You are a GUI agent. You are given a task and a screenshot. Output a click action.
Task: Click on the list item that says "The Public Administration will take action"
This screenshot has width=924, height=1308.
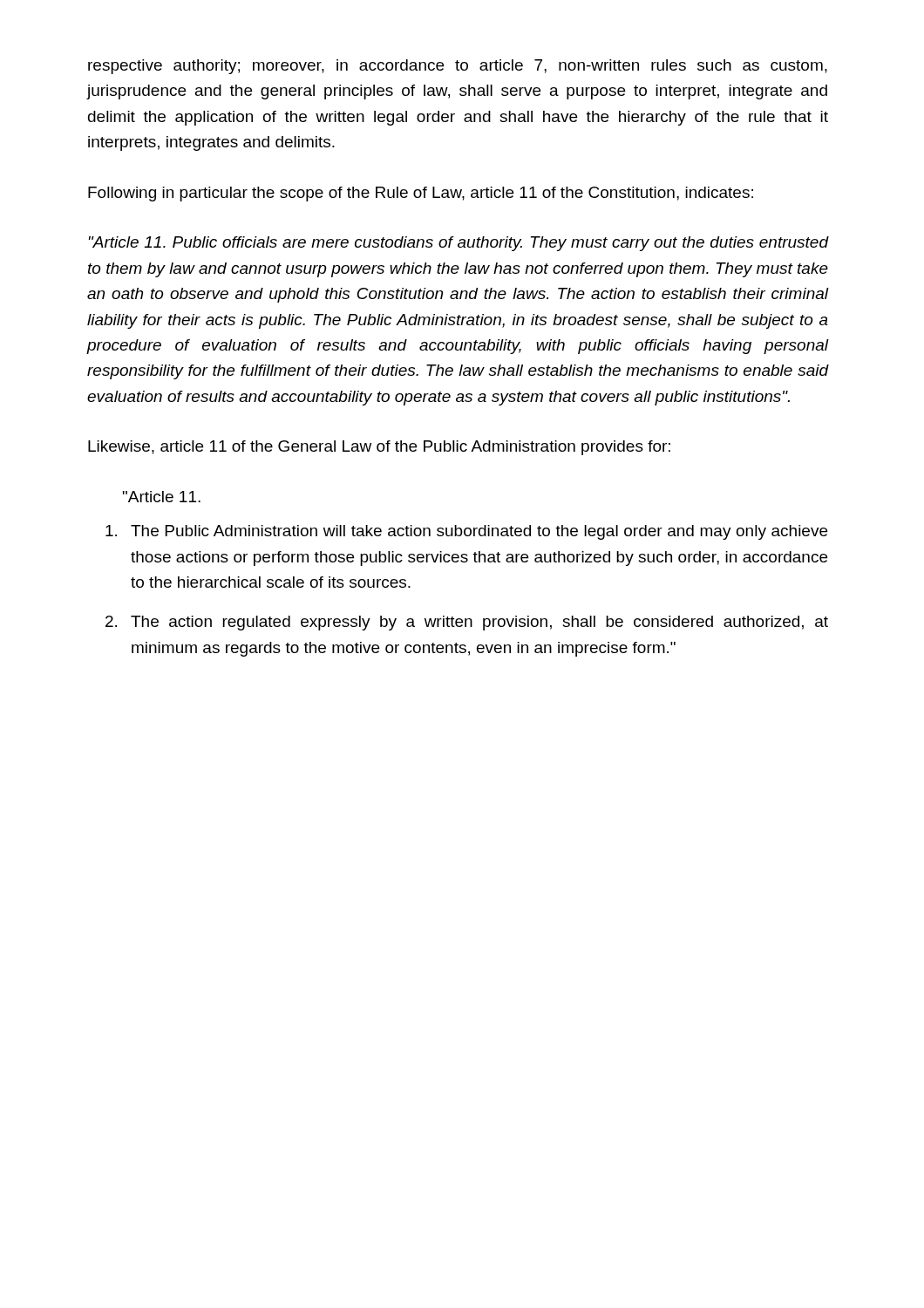point(466,557)
